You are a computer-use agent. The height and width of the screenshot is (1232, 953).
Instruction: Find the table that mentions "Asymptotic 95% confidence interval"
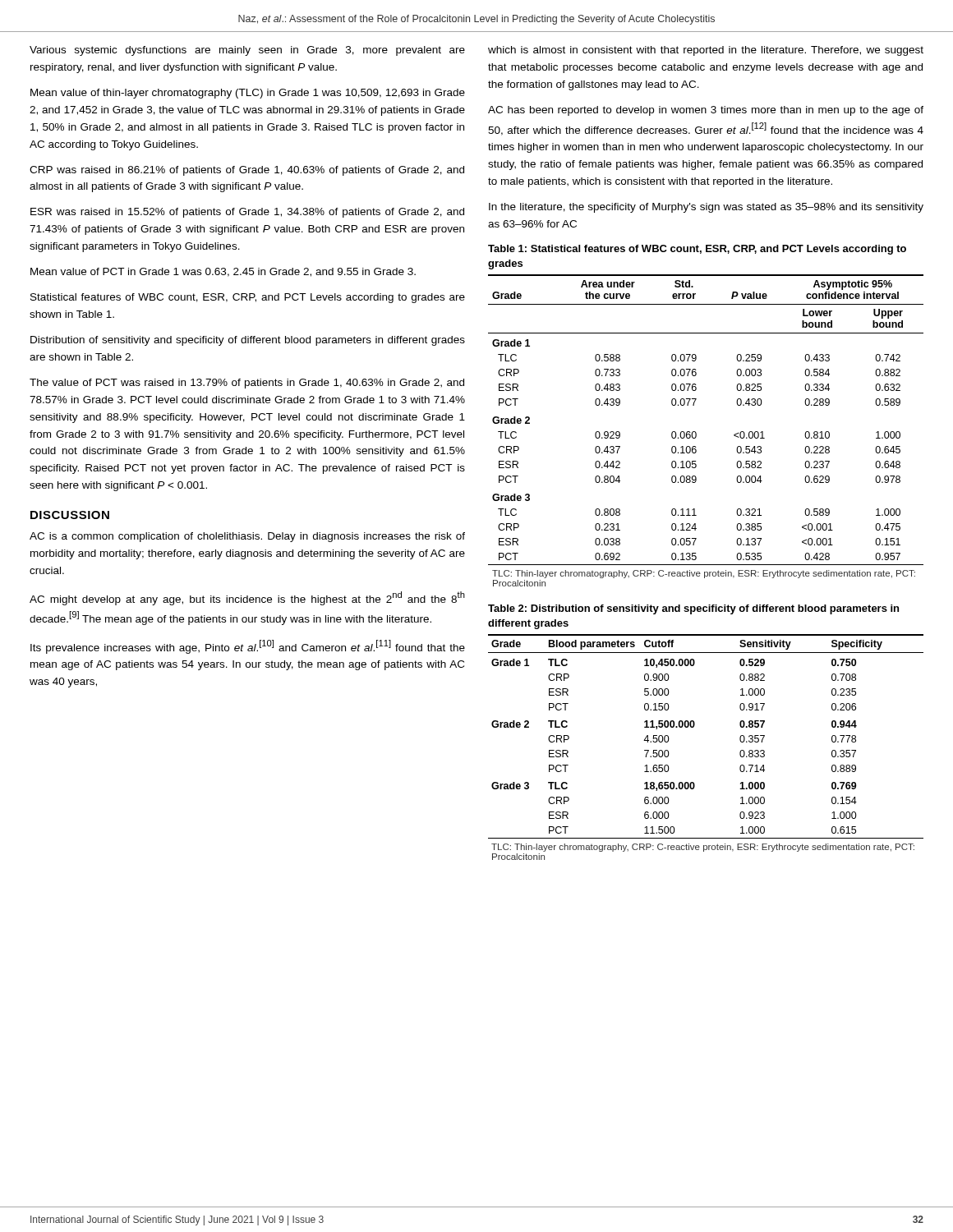pos(706,432)
